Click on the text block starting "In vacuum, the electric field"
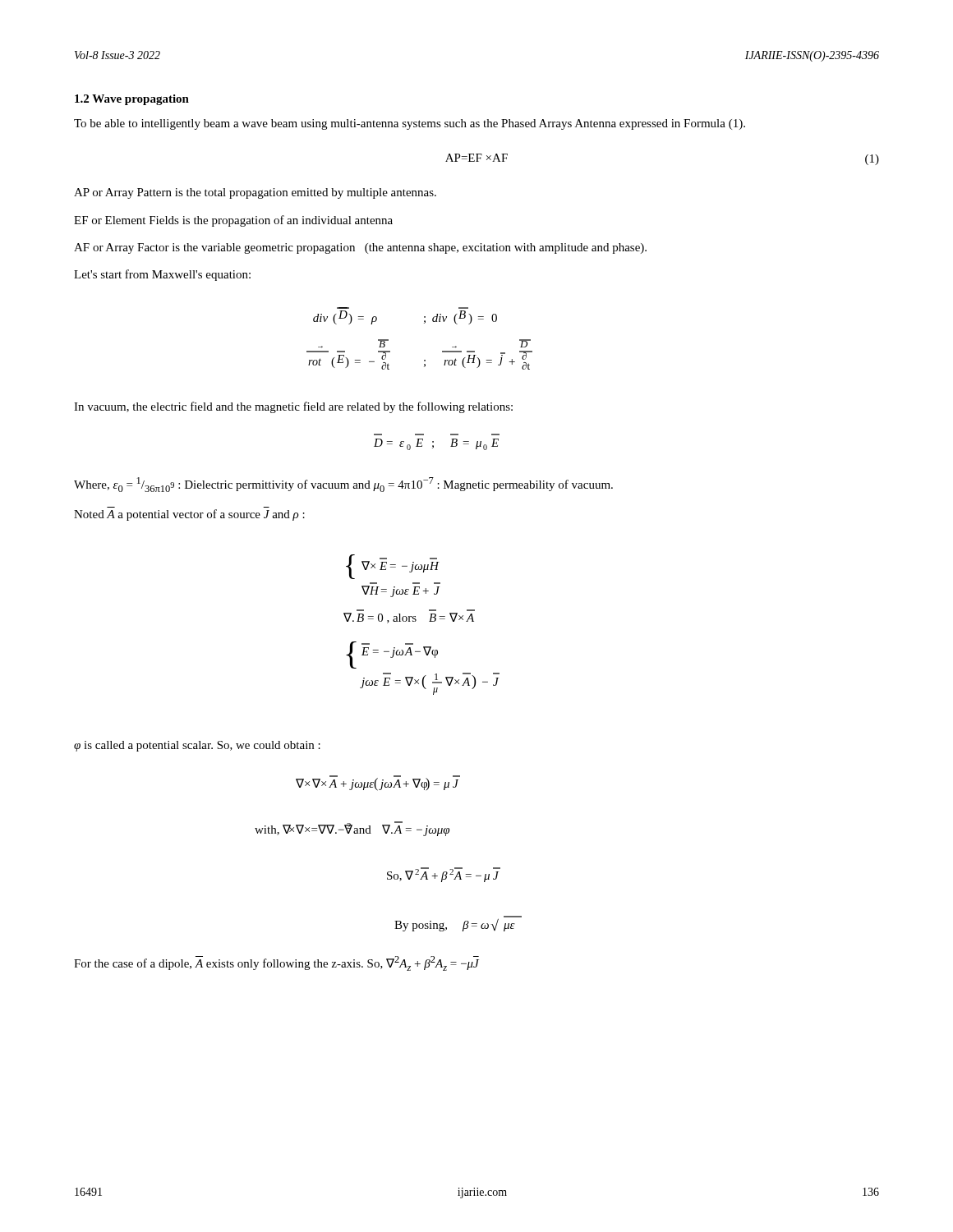 point(294,407)
